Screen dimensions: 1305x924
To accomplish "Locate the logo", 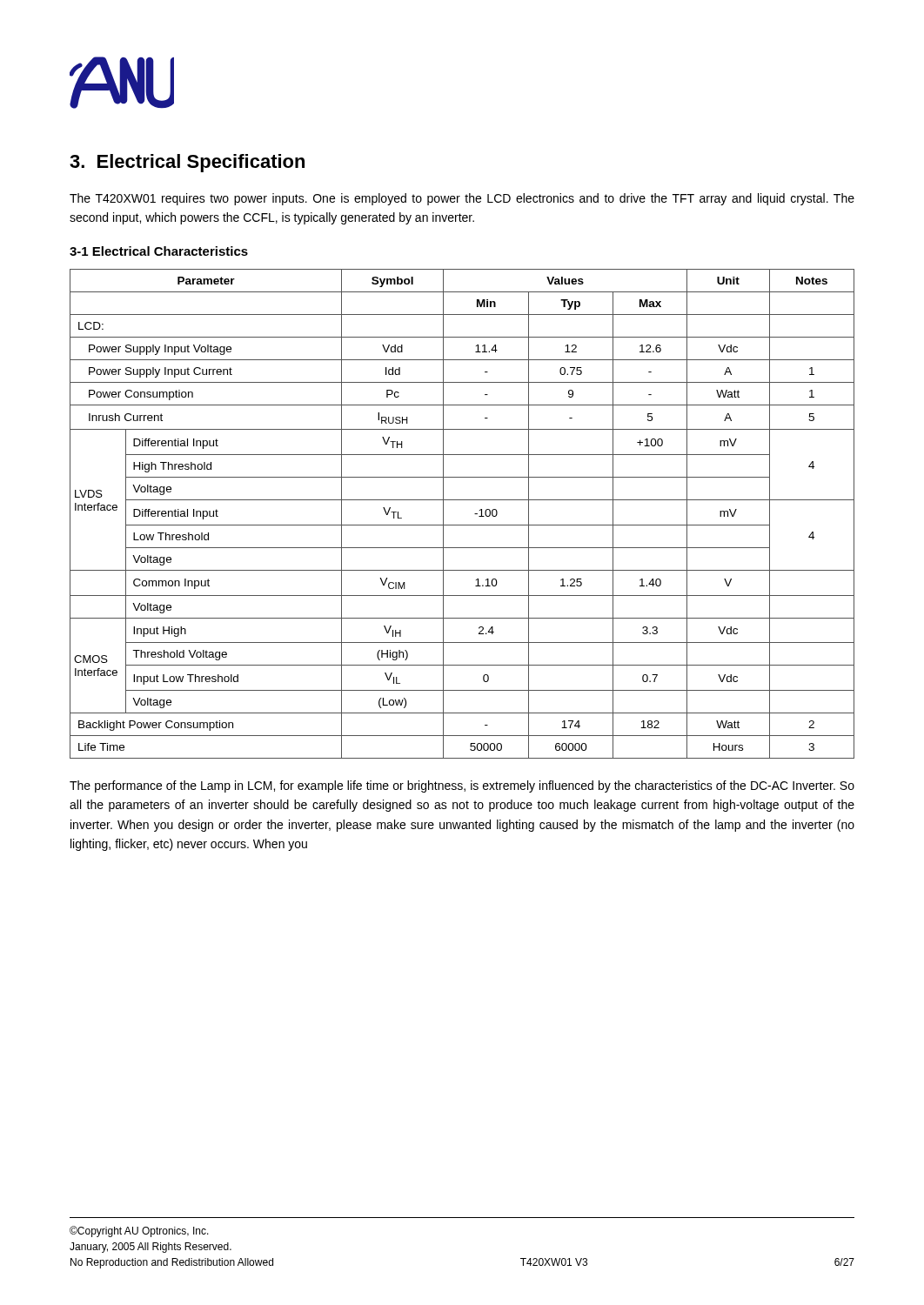I will pyautogui.click(x=462, y=84).
